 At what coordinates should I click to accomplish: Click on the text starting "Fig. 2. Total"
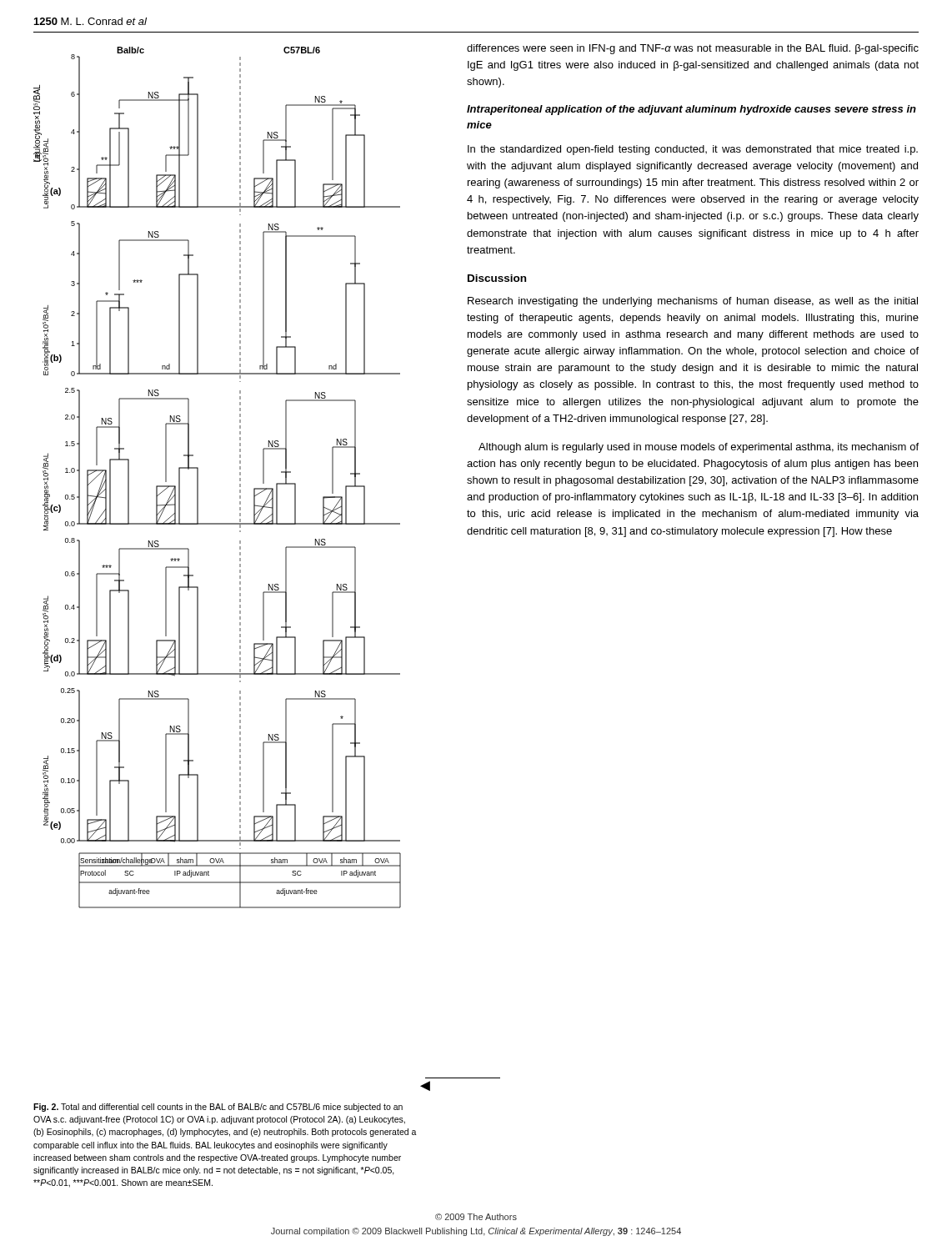tap(225, 1145)
